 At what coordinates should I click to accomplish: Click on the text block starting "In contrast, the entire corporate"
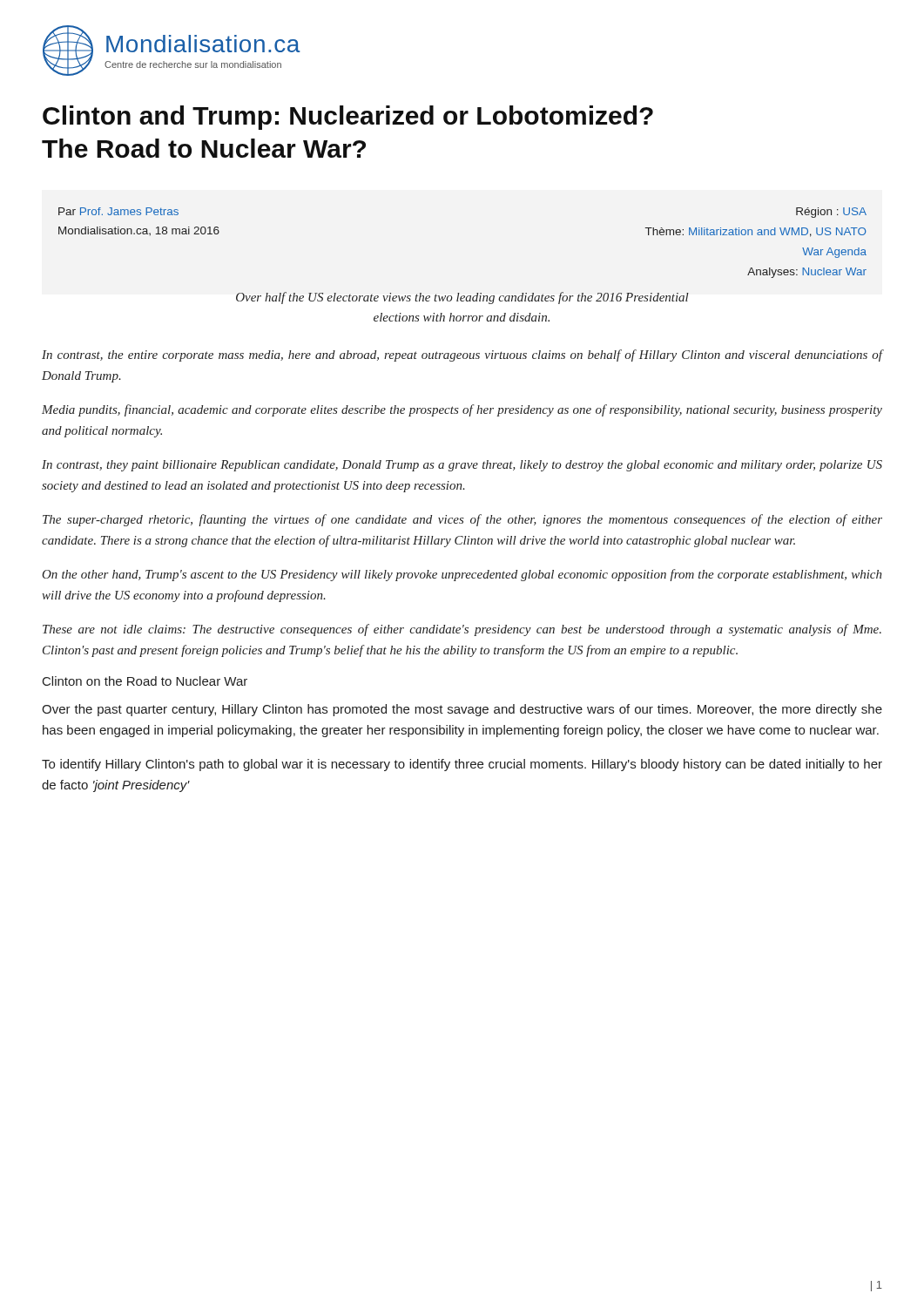[462, 365]
